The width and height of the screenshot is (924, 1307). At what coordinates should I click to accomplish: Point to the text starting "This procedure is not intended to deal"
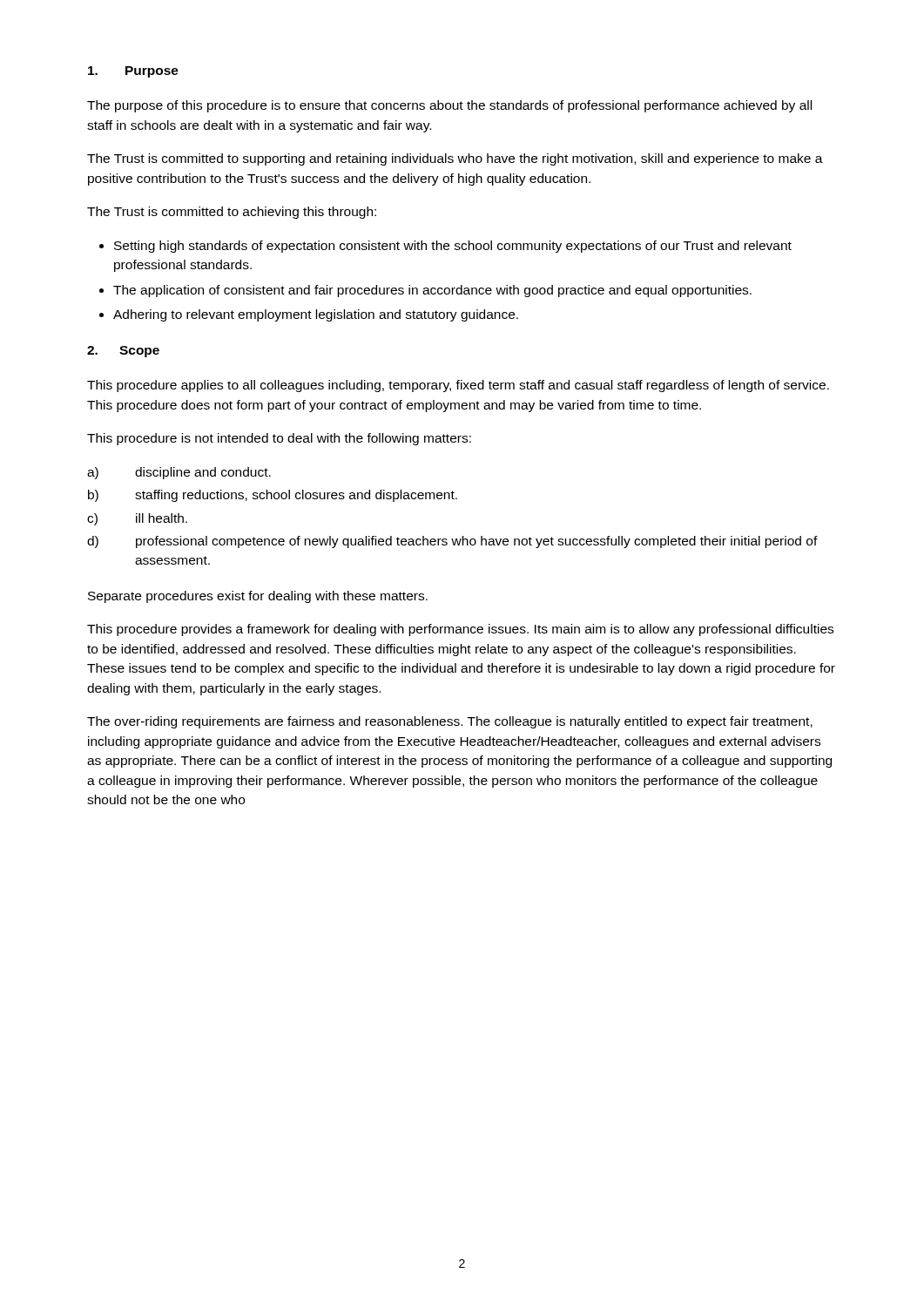(x=462, y=439)
